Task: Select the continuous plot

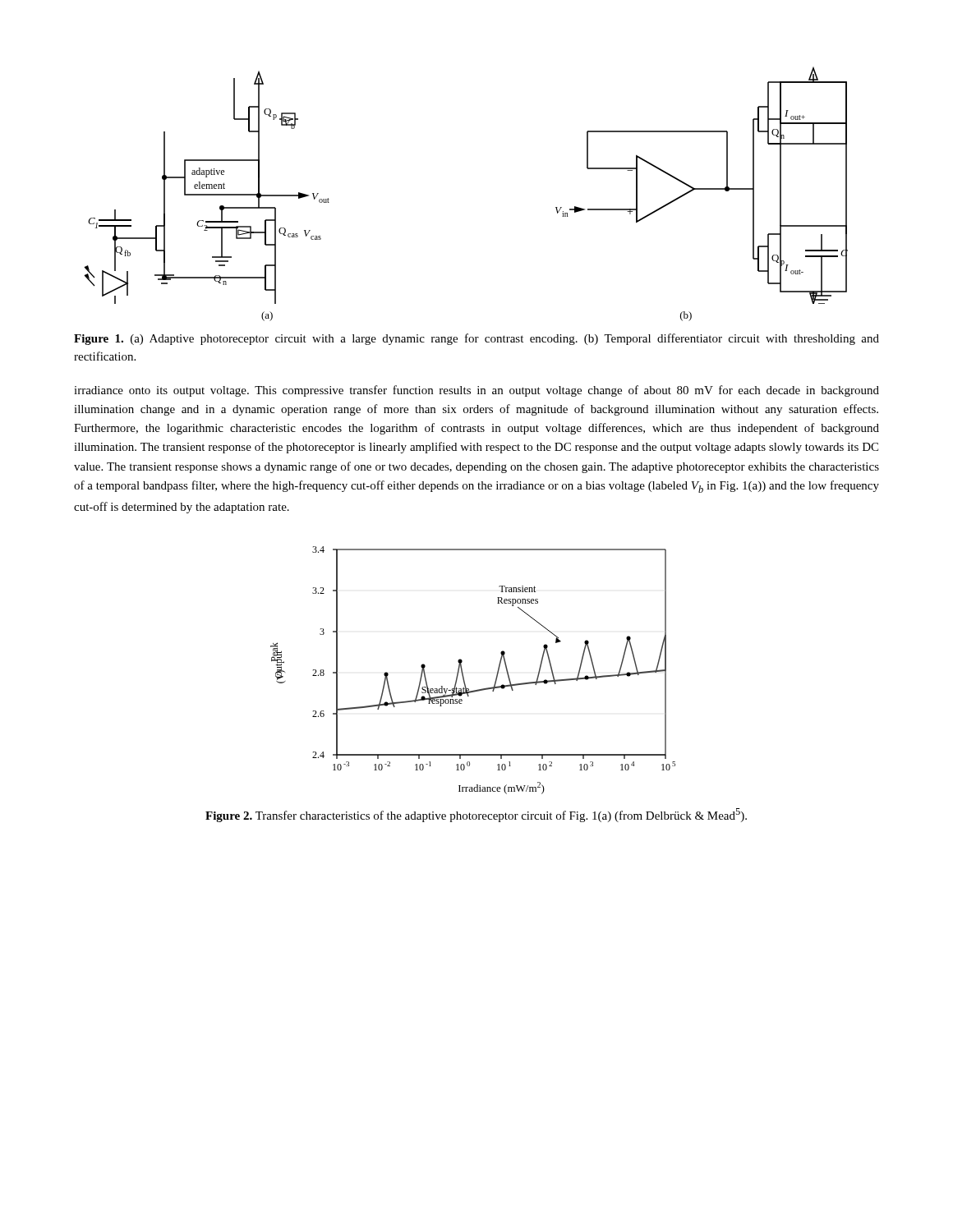Action: pyautogui.click(x=476, y=665)
